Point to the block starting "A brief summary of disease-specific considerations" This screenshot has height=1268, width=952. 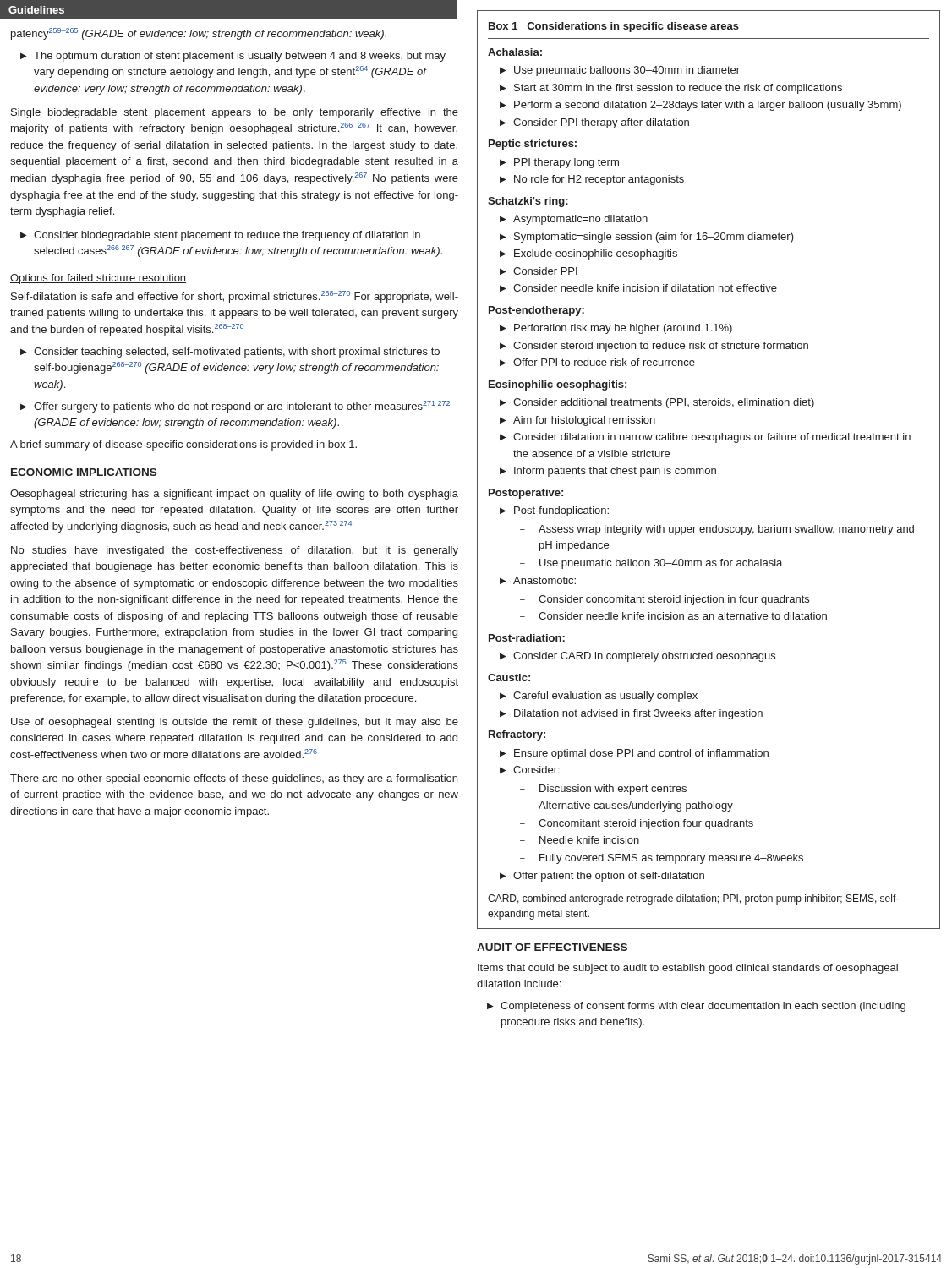pyautogui.click(x=184, y=444)
